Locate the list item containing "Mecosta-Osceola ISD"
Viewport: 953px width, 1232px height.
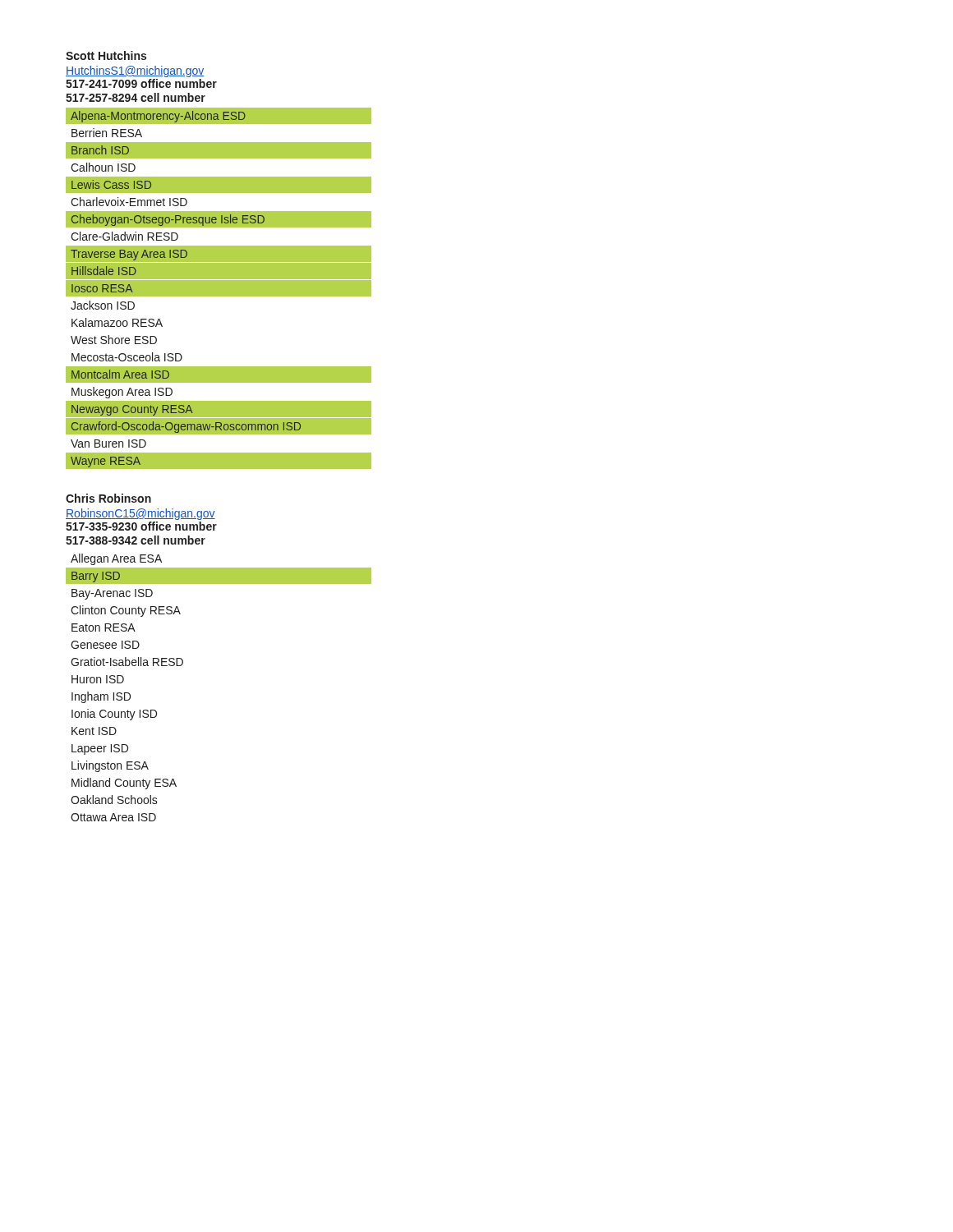click(127, 357)
